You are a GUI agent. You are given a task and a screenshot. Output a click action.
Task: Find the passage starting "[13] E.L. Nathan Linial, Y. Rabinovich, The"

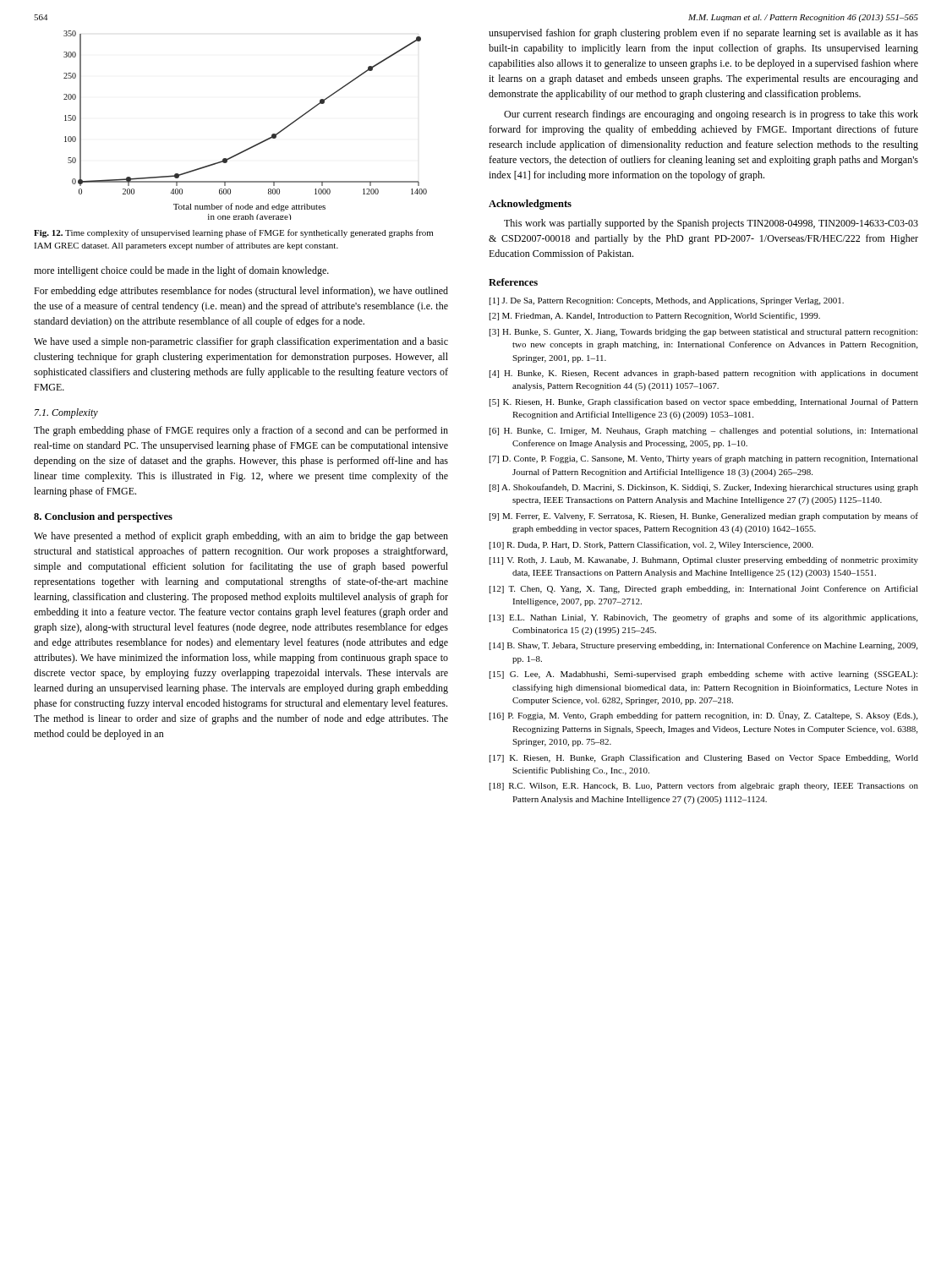coord(703,623)
